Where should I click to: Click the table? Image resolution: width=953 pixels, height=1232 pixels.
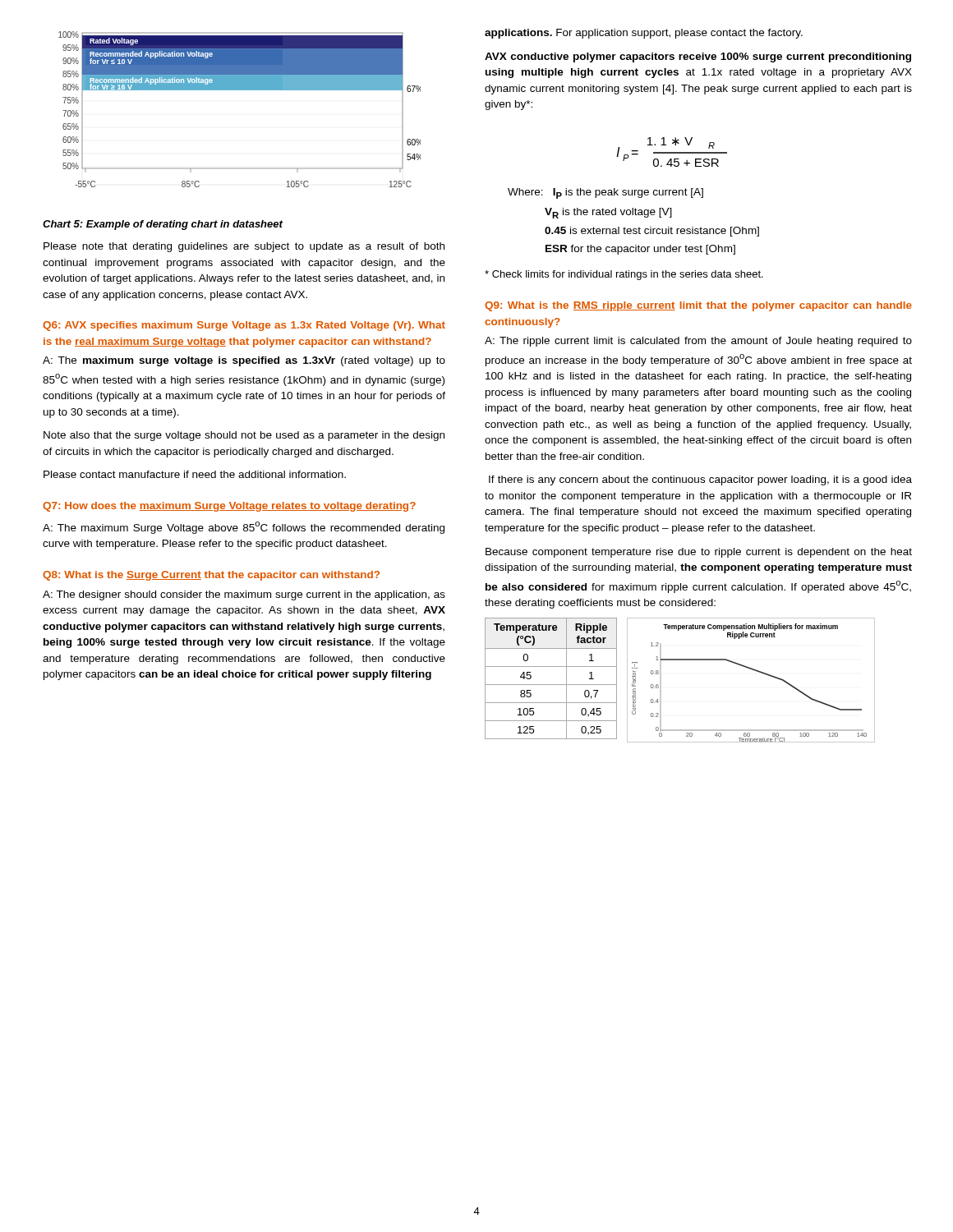[551, 679]
